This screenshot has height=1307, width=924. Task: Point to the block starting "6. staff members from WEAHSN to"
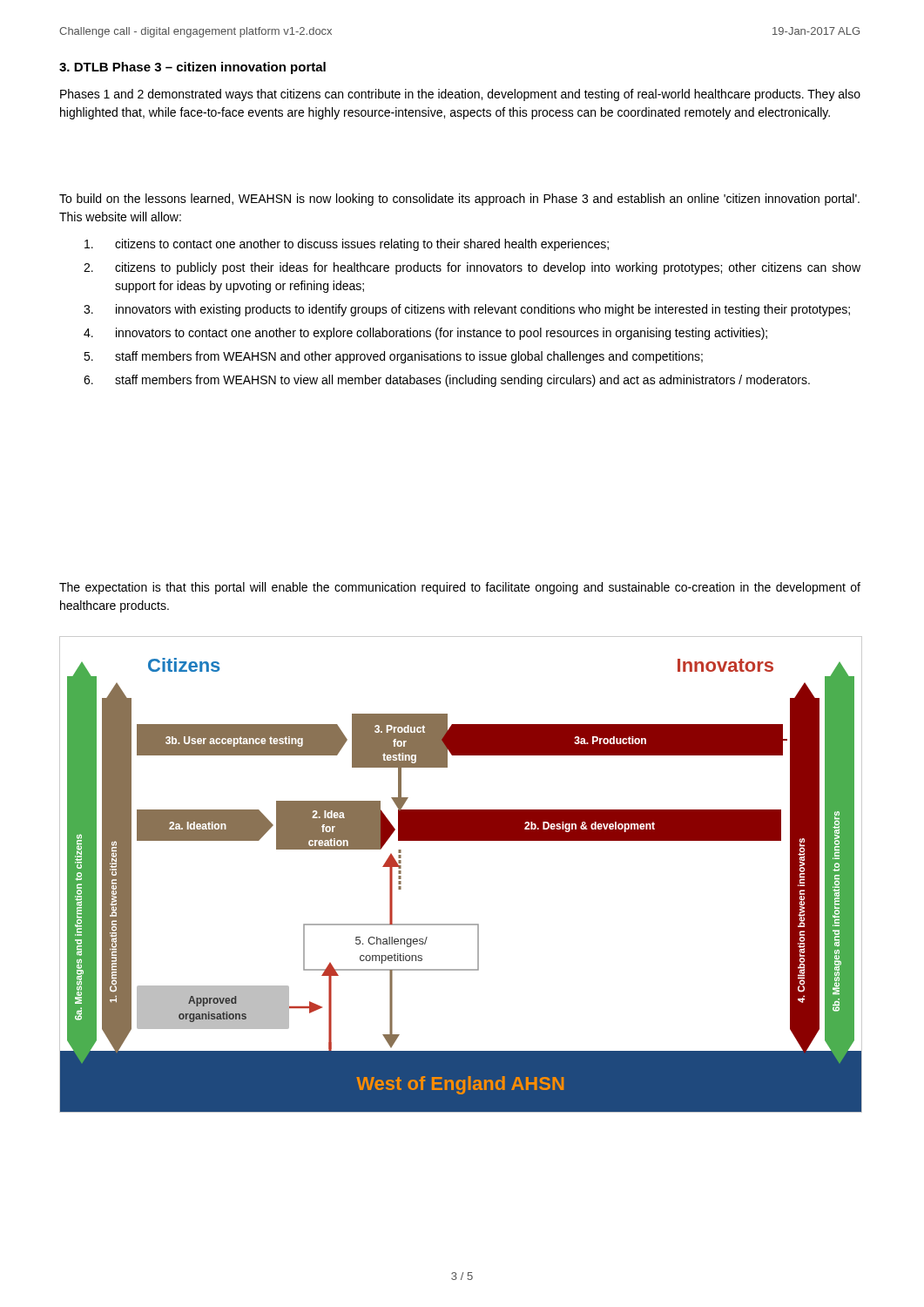(x=460, y=380)
